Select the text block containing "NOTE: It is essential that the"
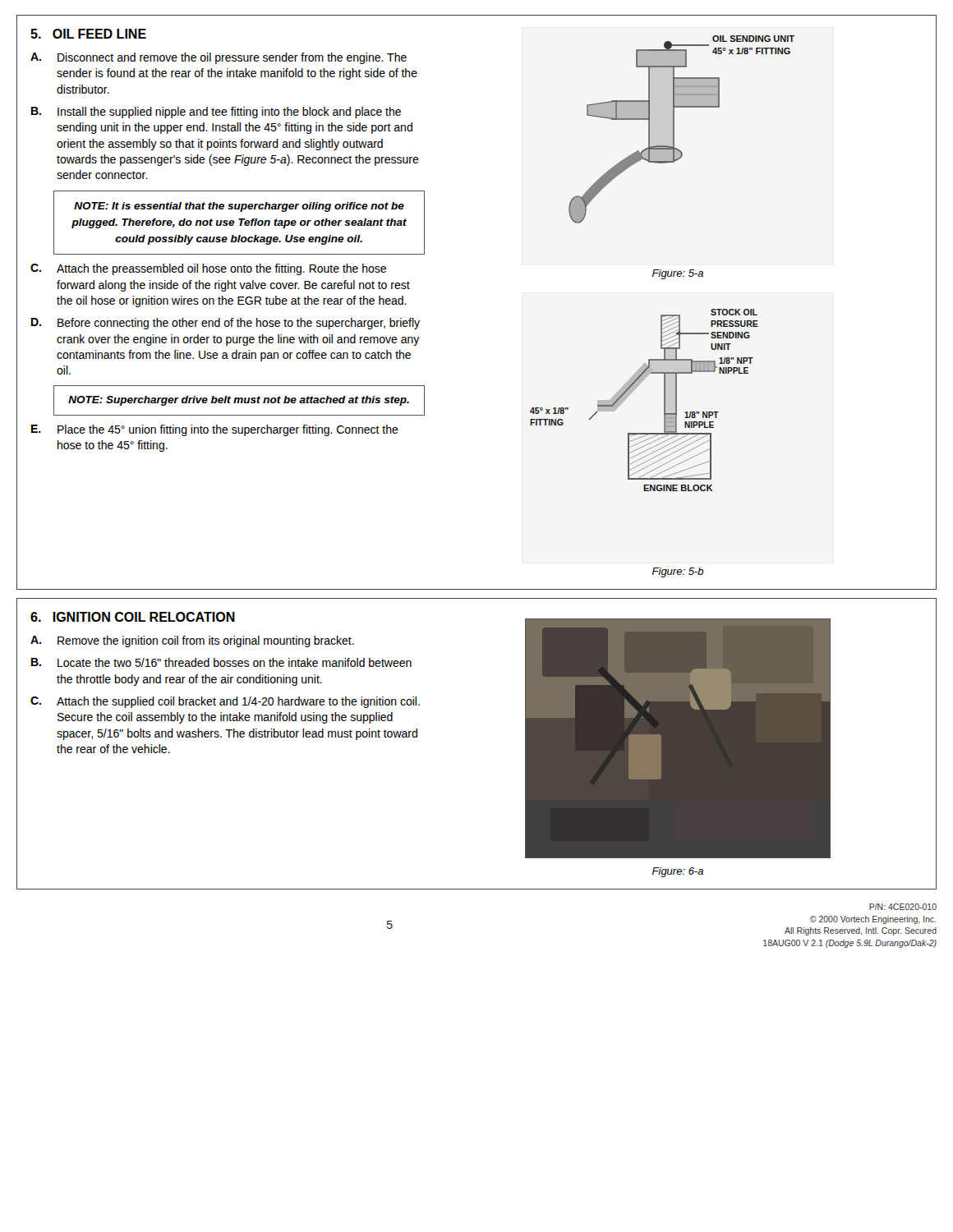This screenshot has width=953, height=1232. 239,222
